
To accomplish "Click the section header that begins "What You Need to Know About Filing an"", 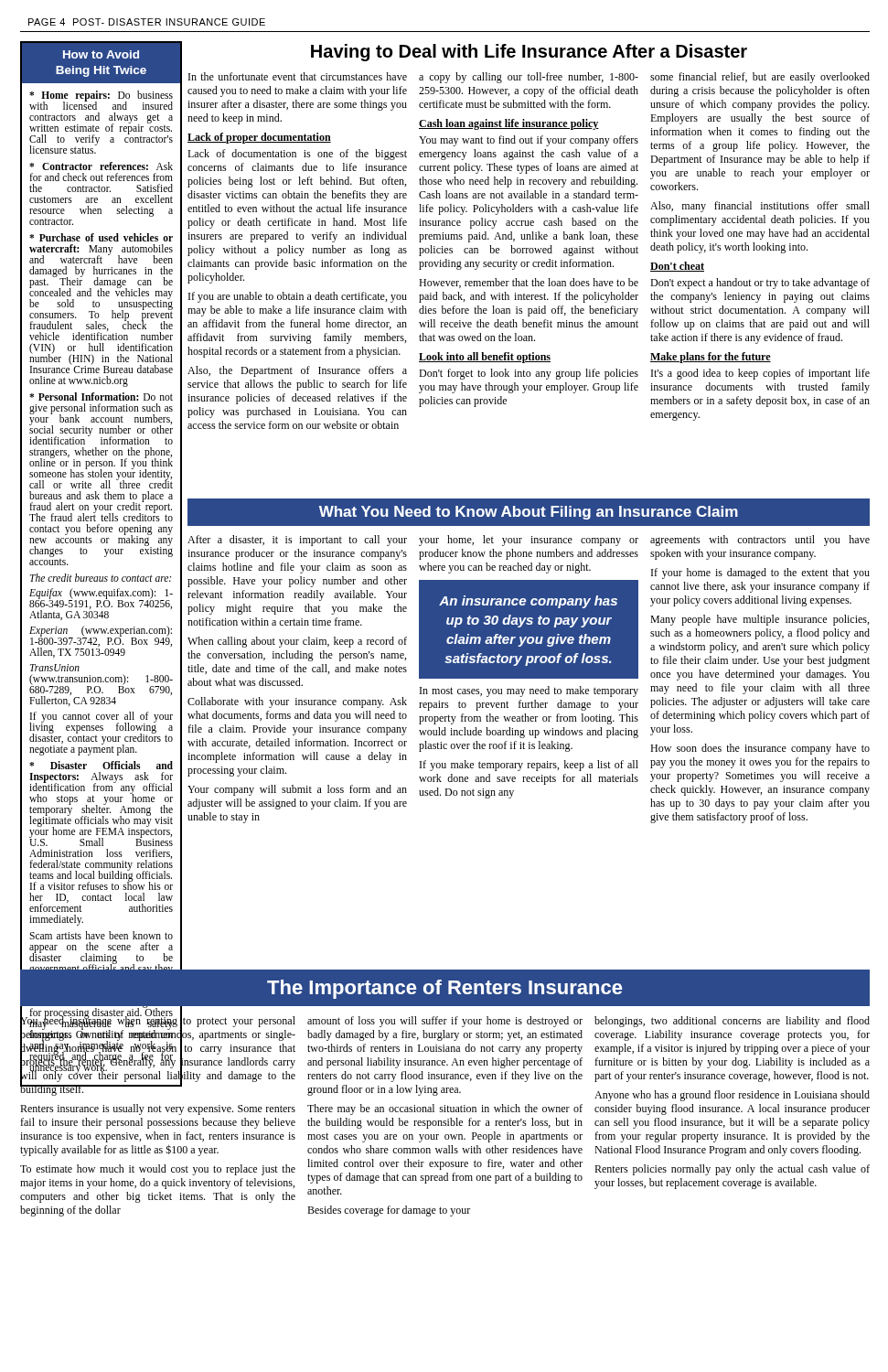I will click(x=529, y=512).
